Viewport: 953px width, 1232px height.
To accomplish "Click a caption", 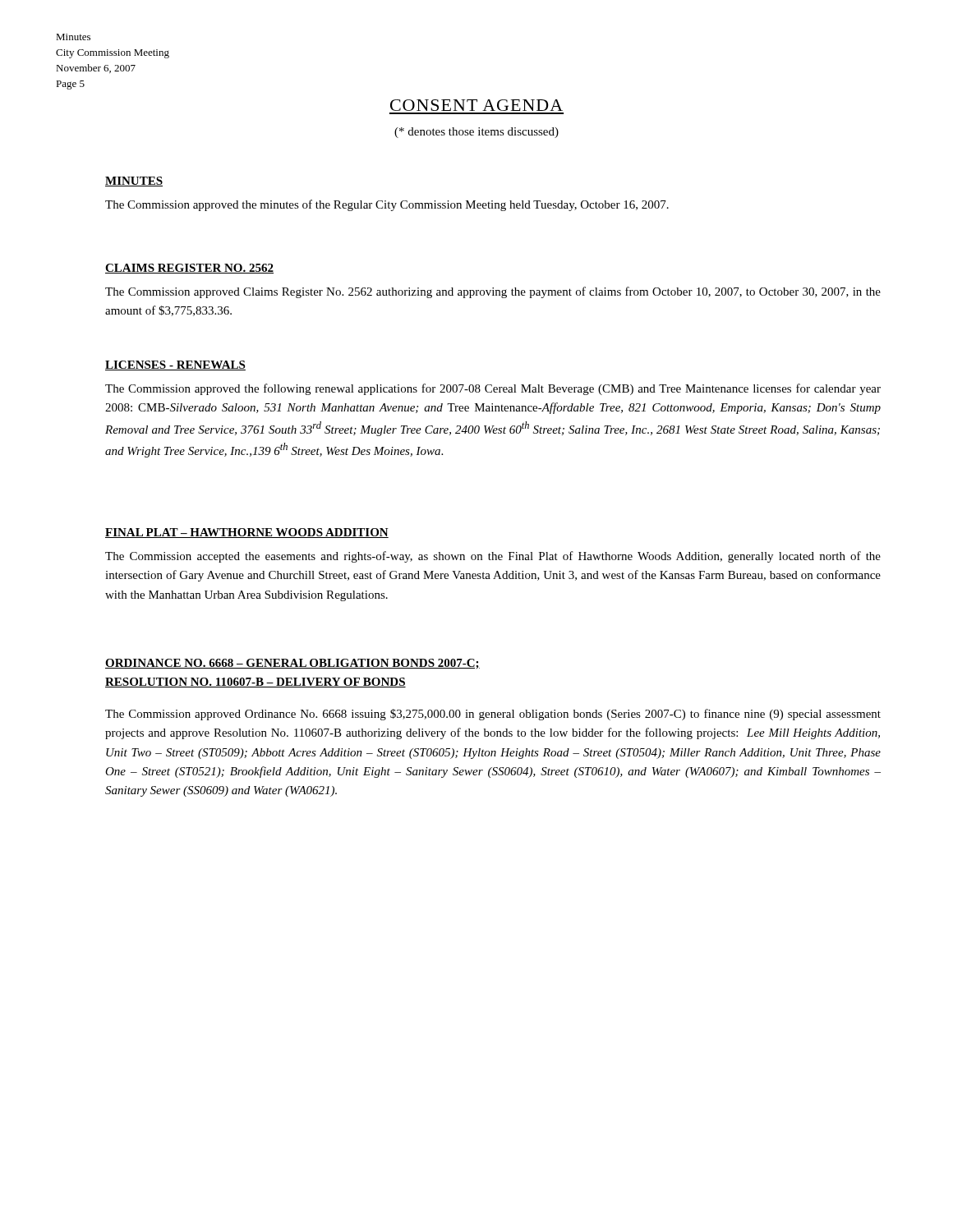I will pos(476,131).
